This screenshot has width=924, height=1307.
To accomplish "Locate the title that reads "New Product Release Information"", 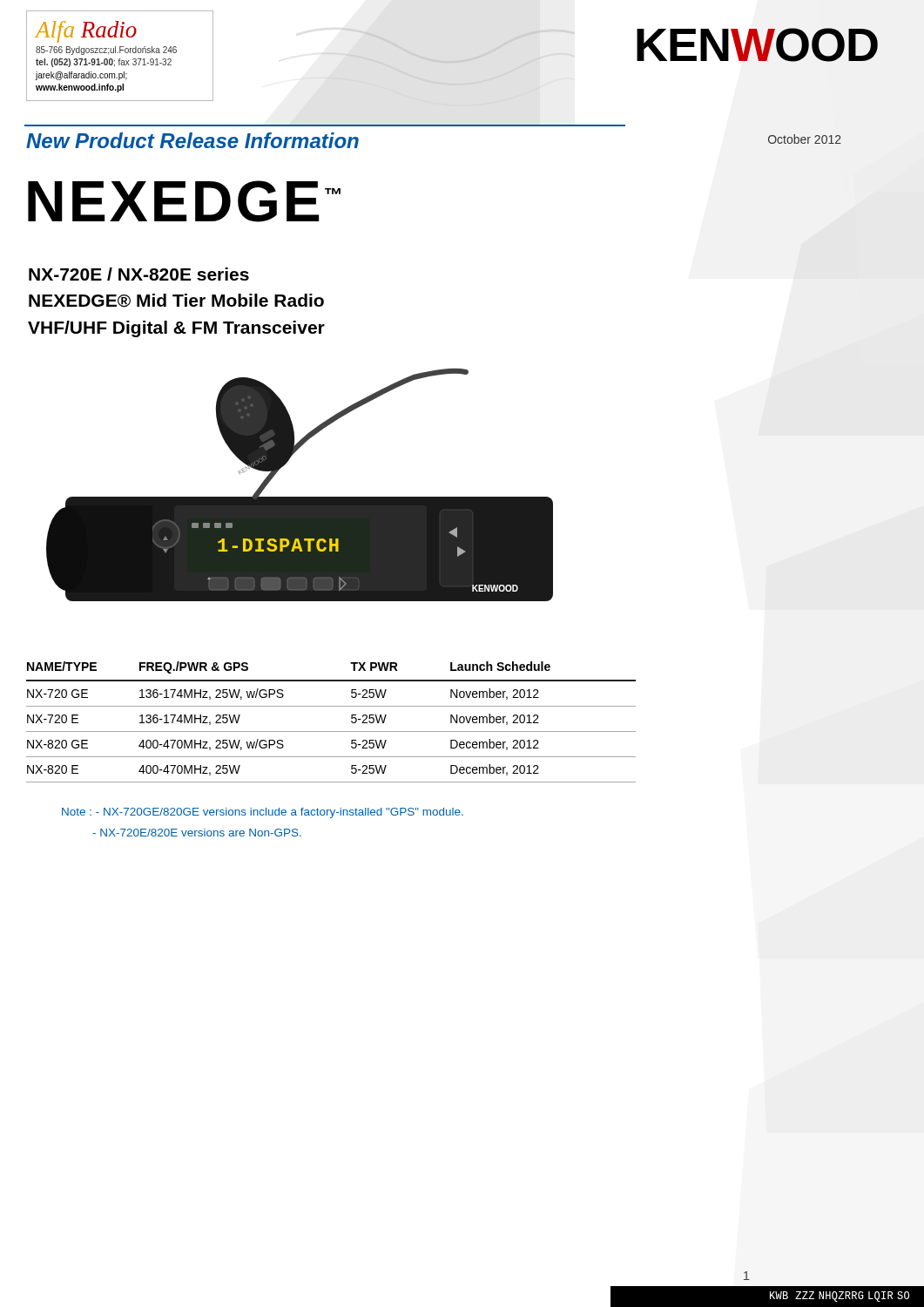I will coord(193,141).
